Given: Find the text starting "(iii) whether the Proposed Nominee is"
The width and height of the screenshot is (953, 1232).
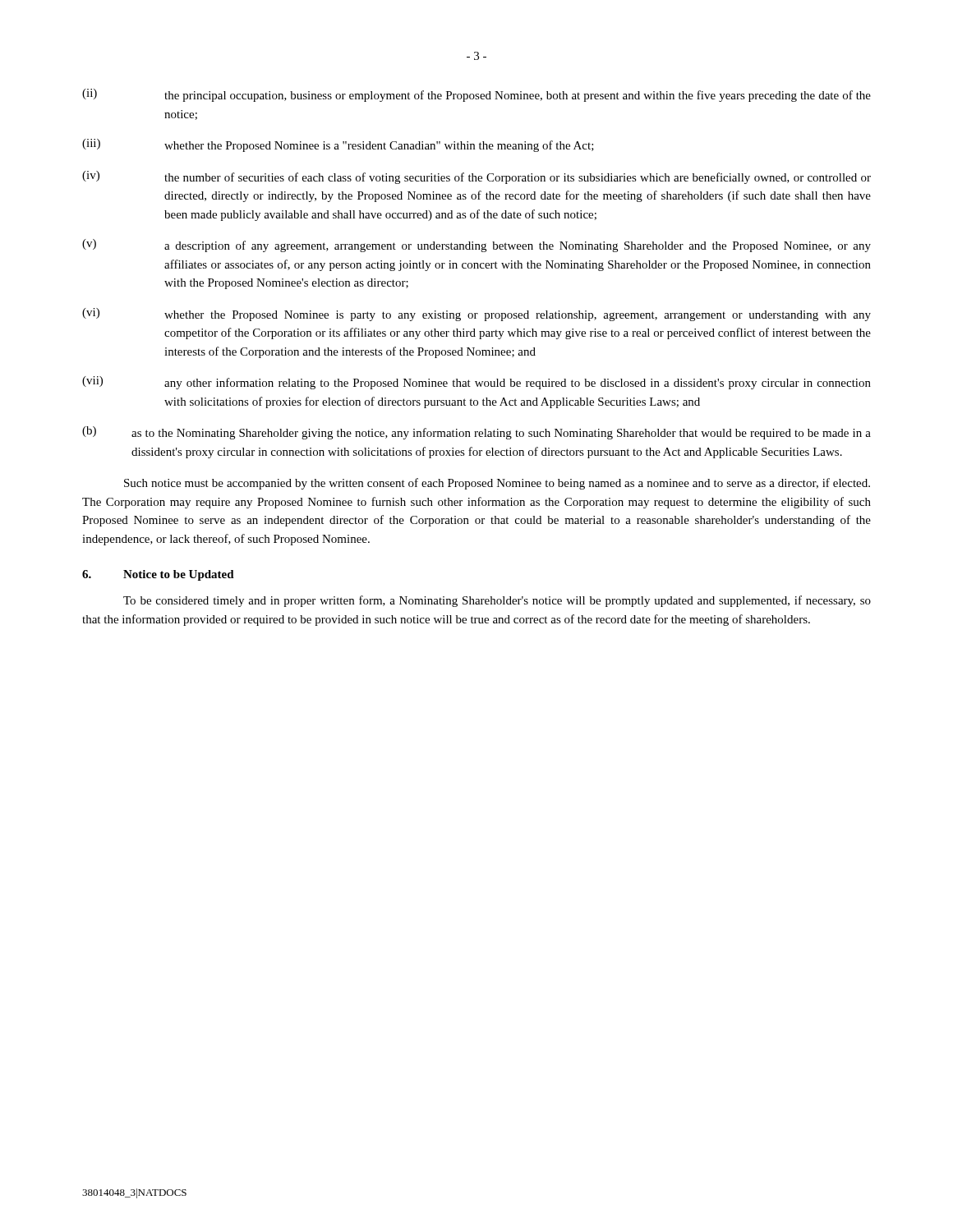Looking at the screenshot, I should point(476,146).
